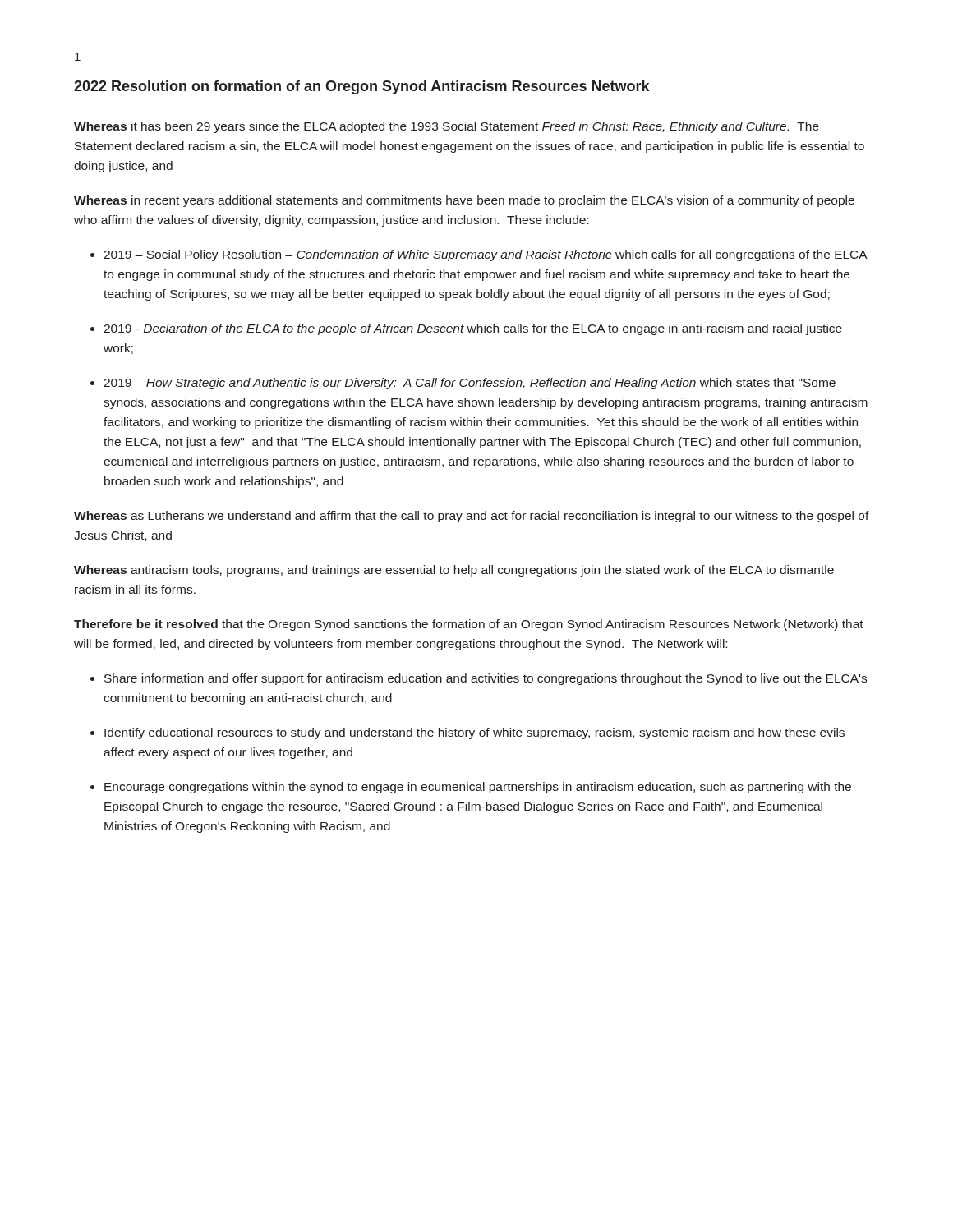Find the region starting "Share information and"
The height and width of the screenshot is (1232, 953).
coord(485,688)
